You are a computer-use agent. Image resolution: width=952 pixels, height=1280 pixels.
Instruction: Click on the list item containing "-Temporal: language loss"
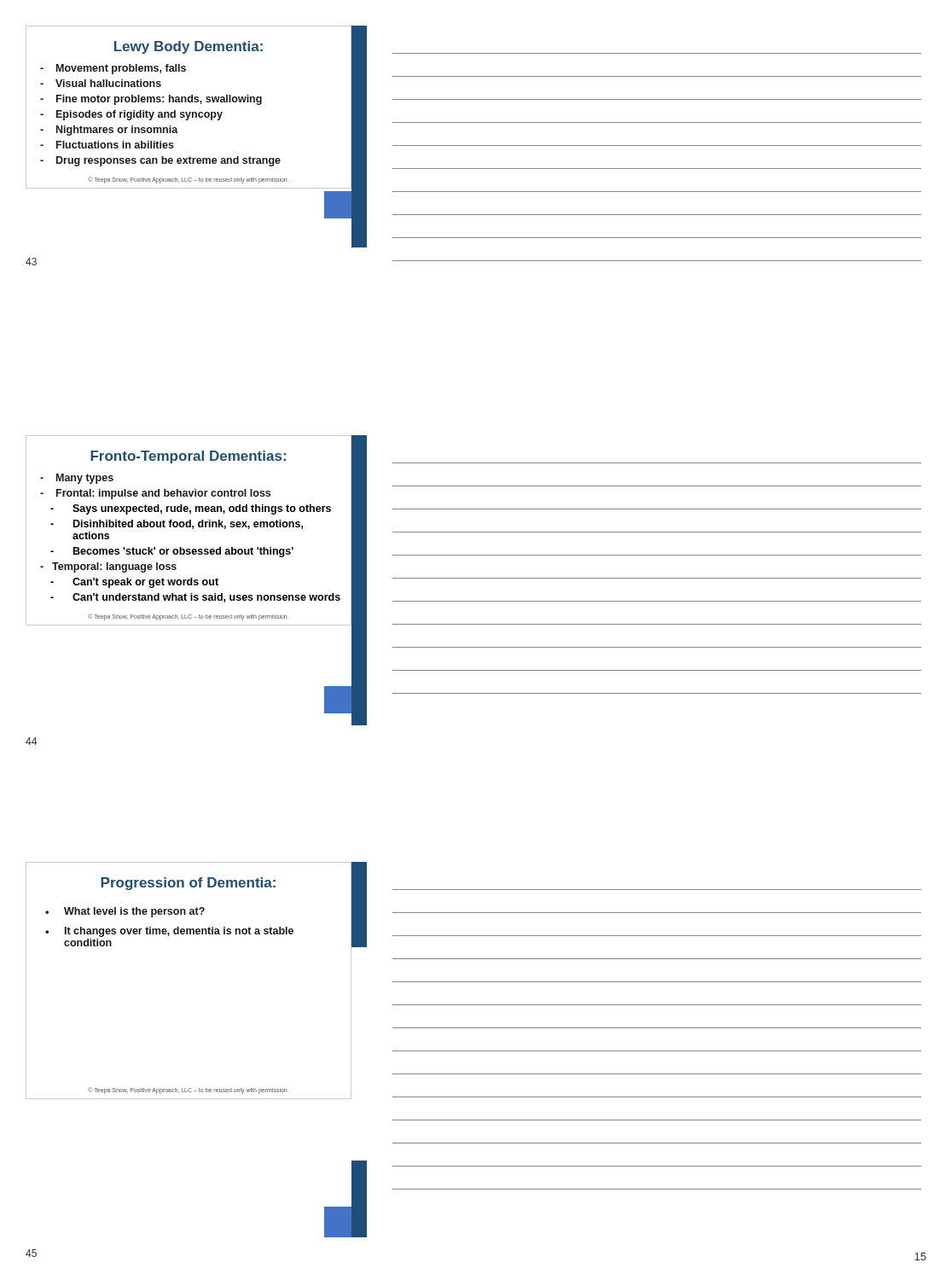coord(108,567)
